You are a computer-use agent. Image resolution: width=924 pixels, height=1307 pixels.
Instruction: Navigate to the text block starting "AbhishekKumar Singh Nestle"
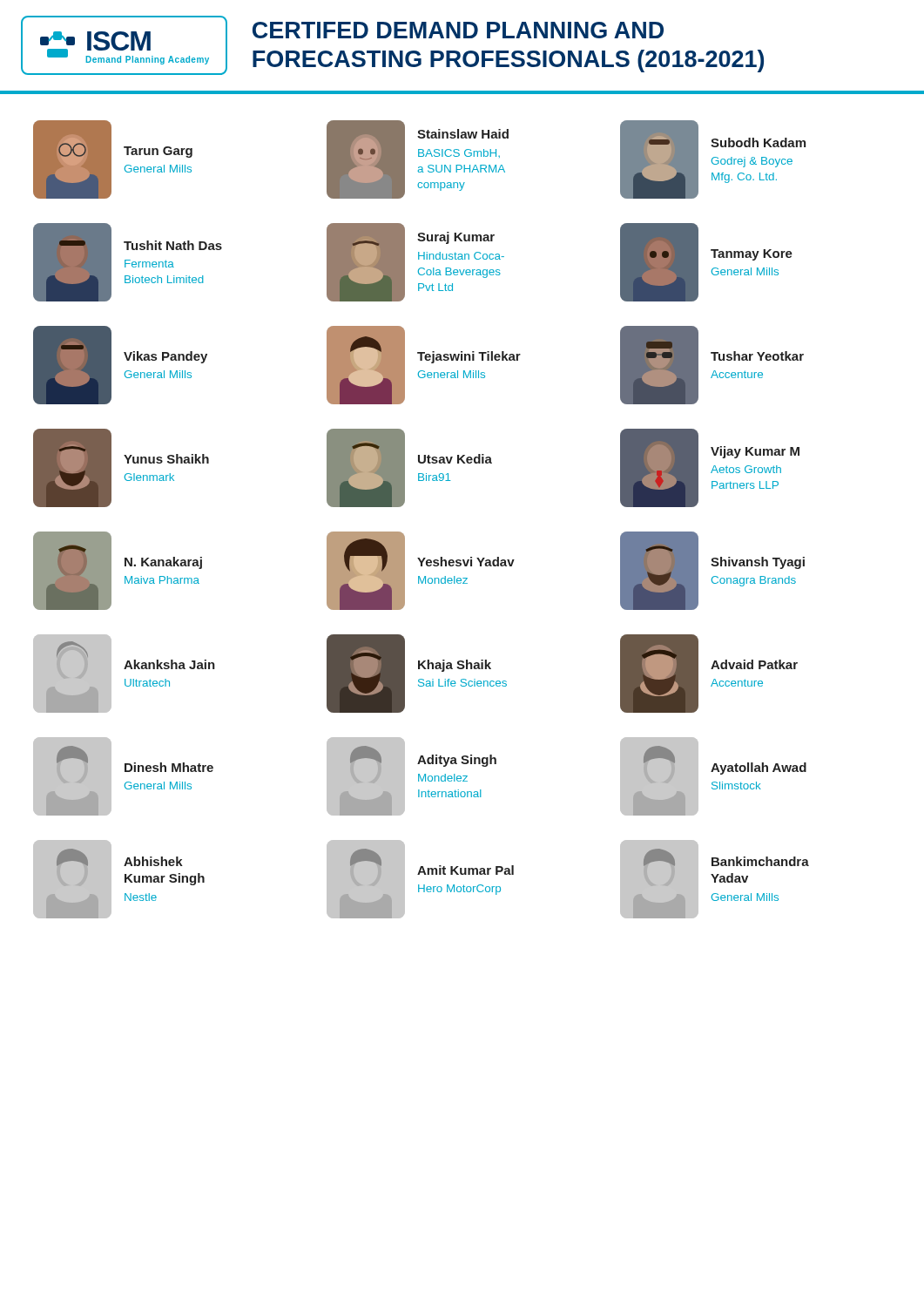tap(119, 879)
